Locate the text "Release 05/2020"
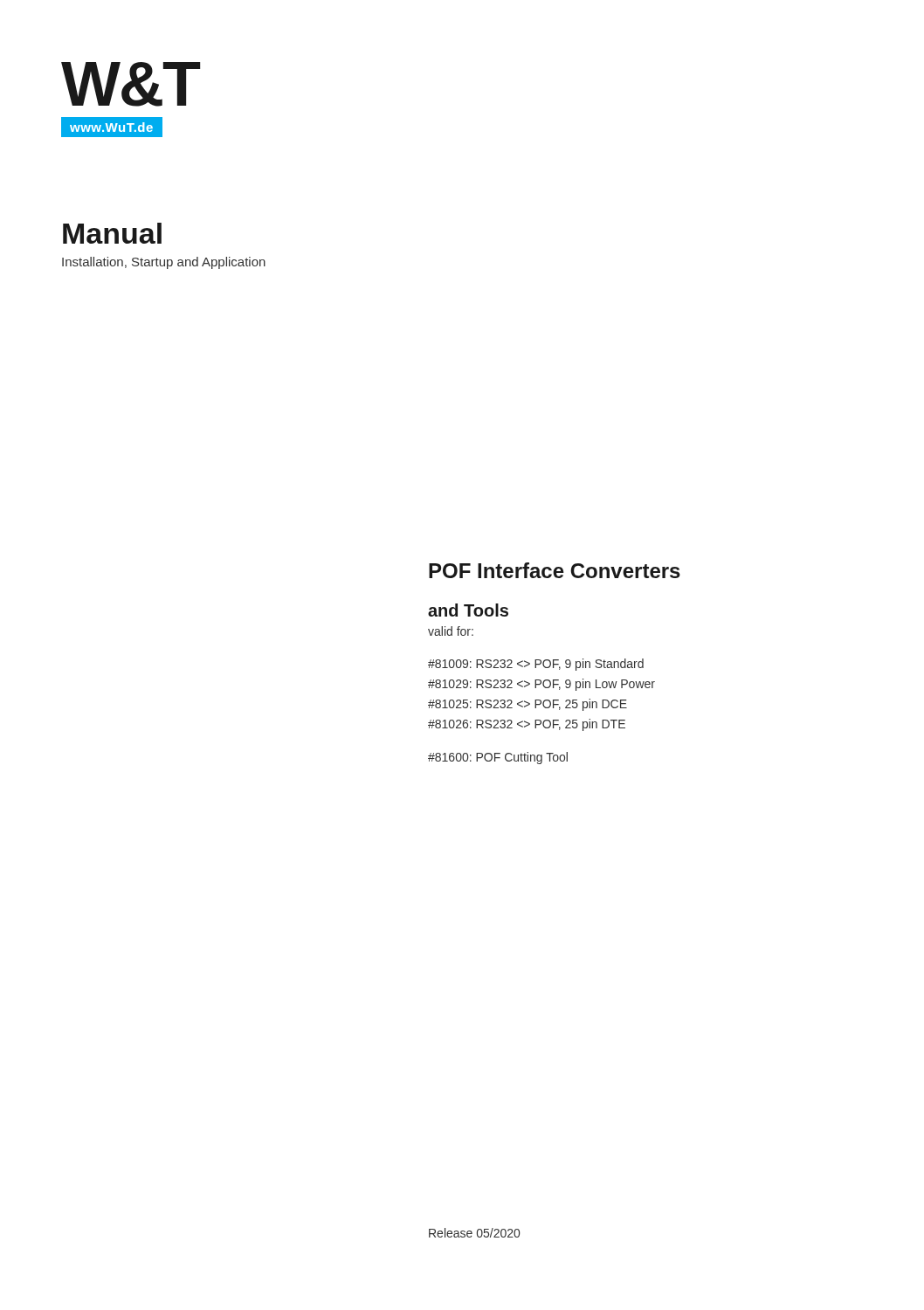924x1310 pixels. [474, 1233]
